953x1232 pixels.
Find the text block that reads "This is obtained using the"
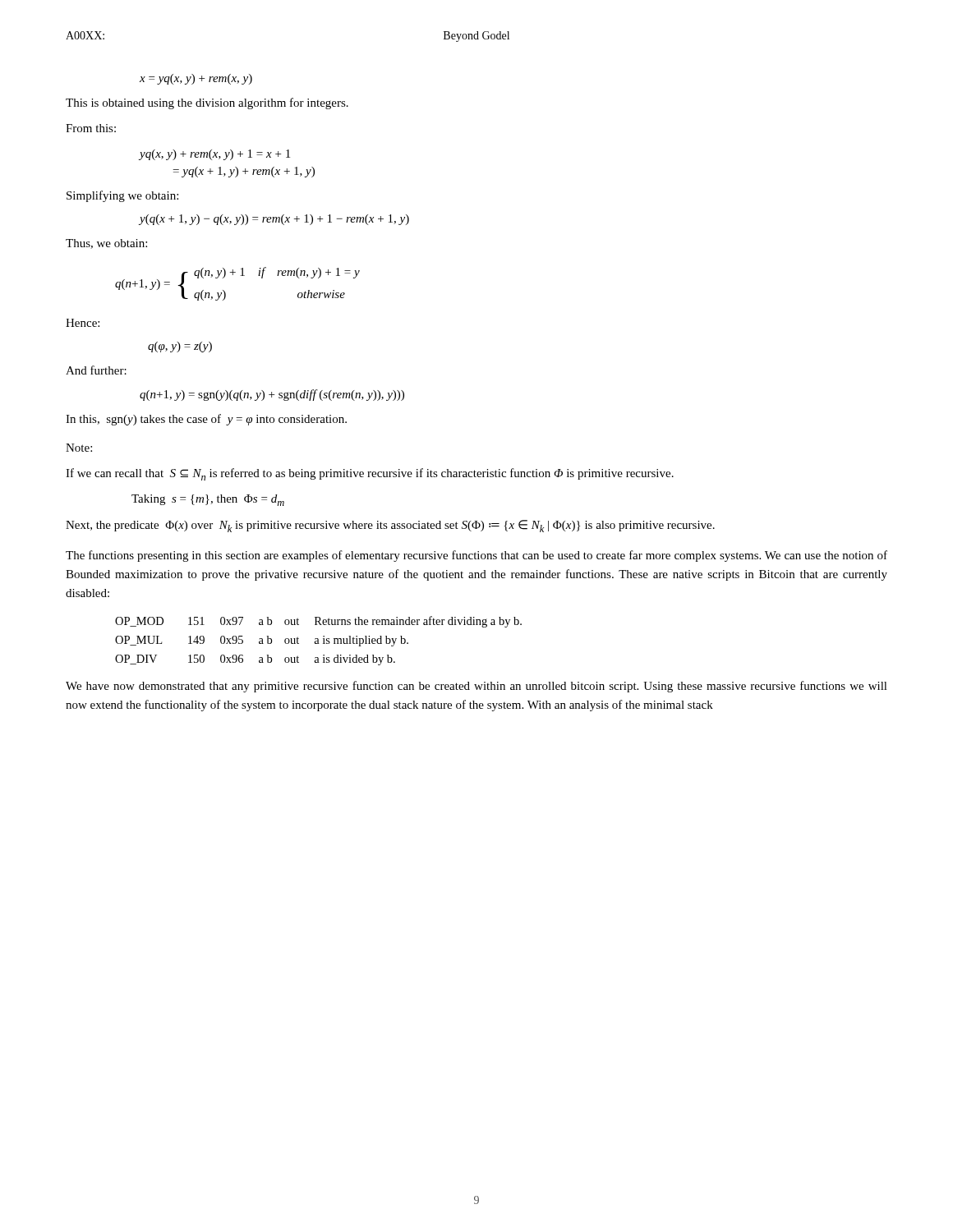[207, 103]
